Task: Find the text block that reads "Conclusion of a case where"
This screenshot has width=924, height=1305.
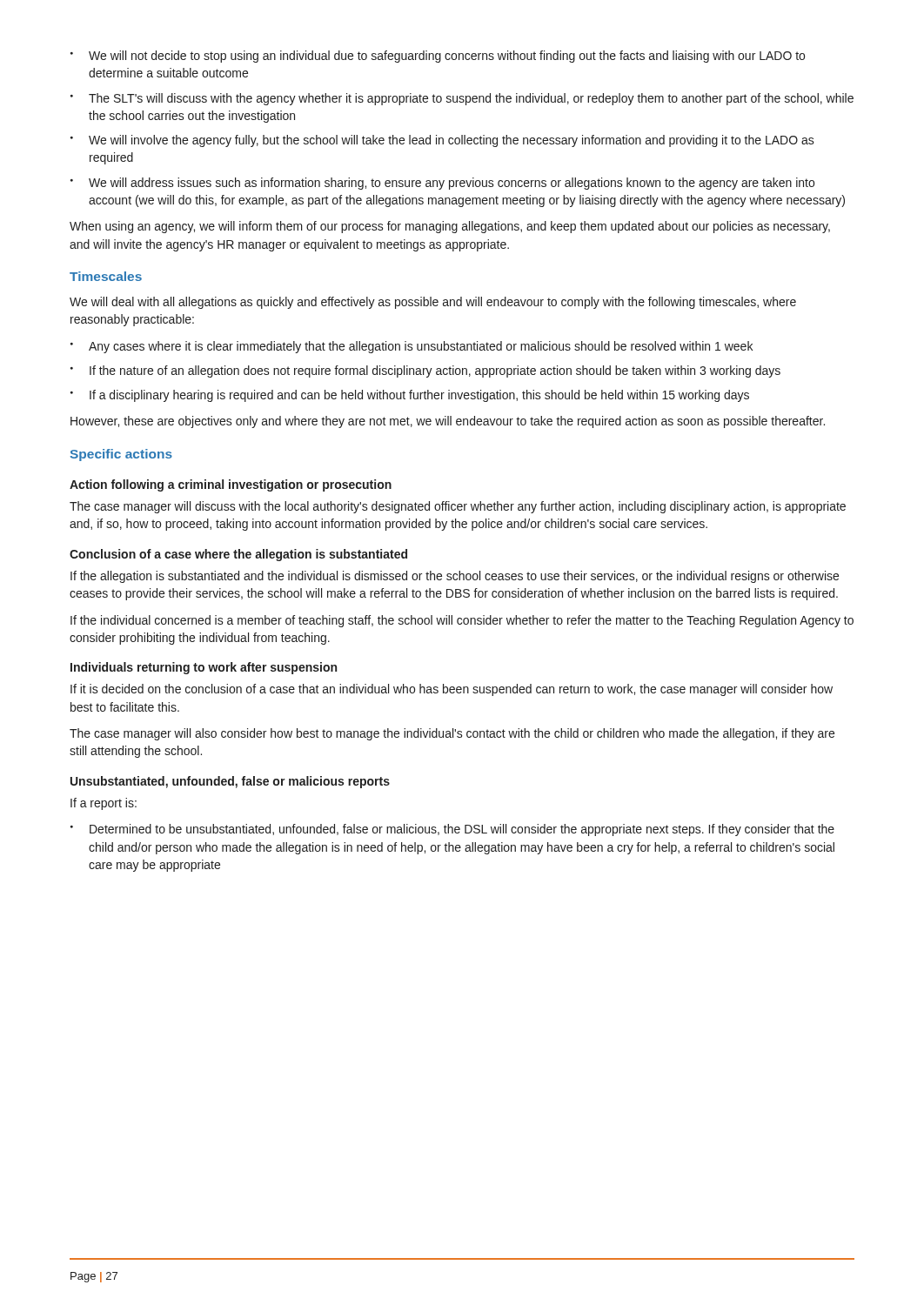Action: [x=238, y=555]
